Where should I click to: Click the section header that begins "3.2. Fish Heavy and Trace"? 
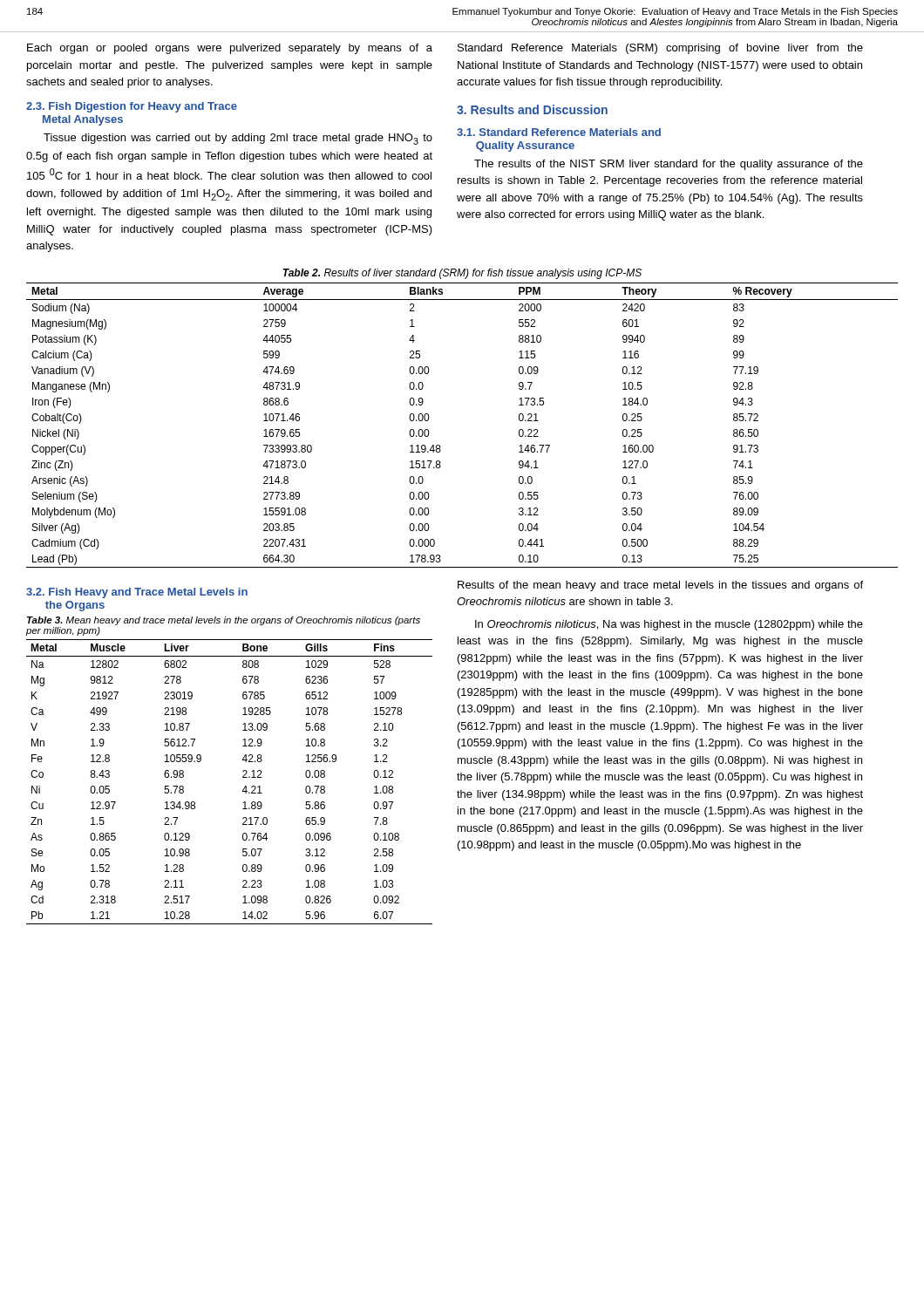tap(137, 598)
